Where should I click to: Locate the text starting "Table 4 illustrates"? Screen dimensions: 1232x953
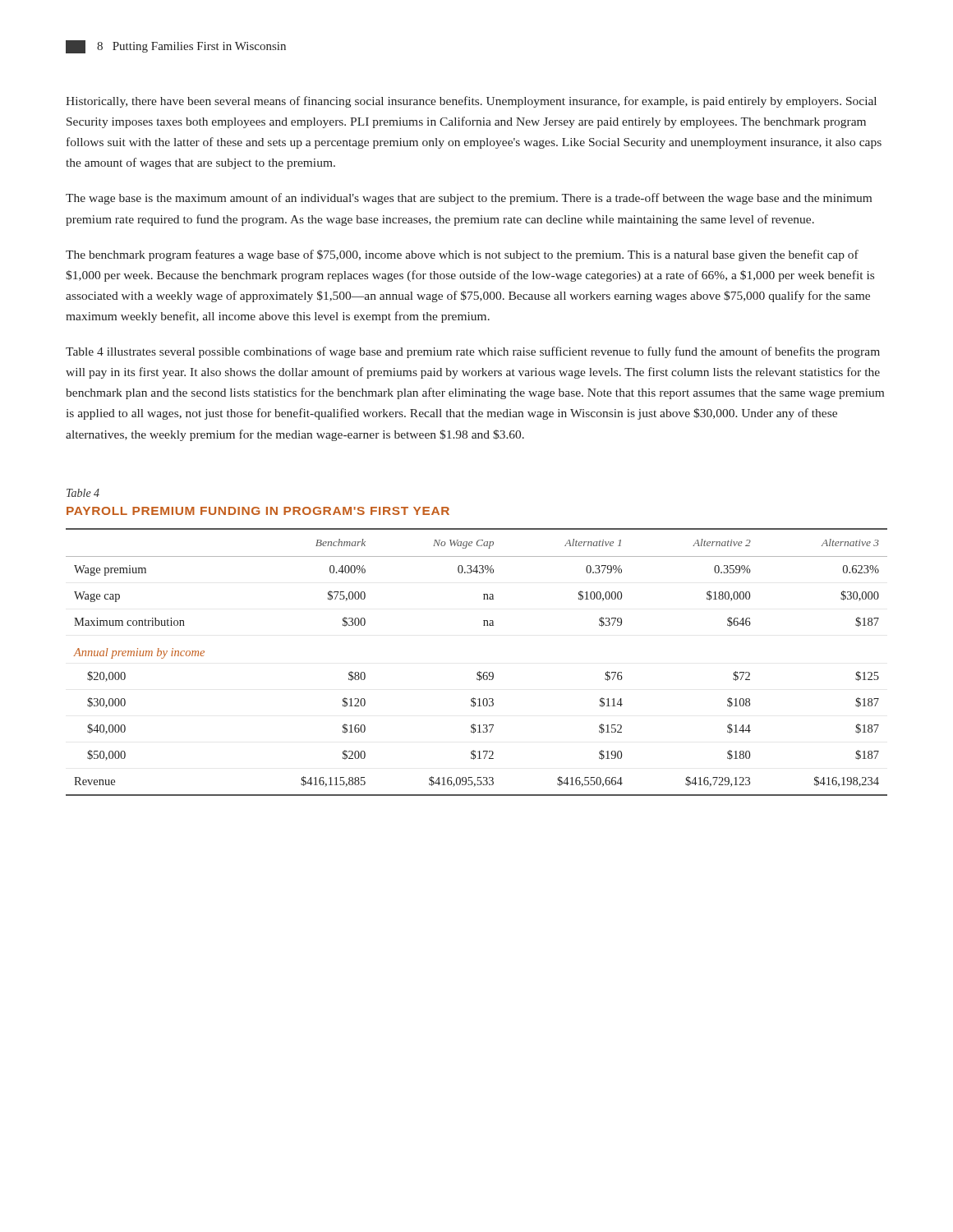[x=475, y=392]
